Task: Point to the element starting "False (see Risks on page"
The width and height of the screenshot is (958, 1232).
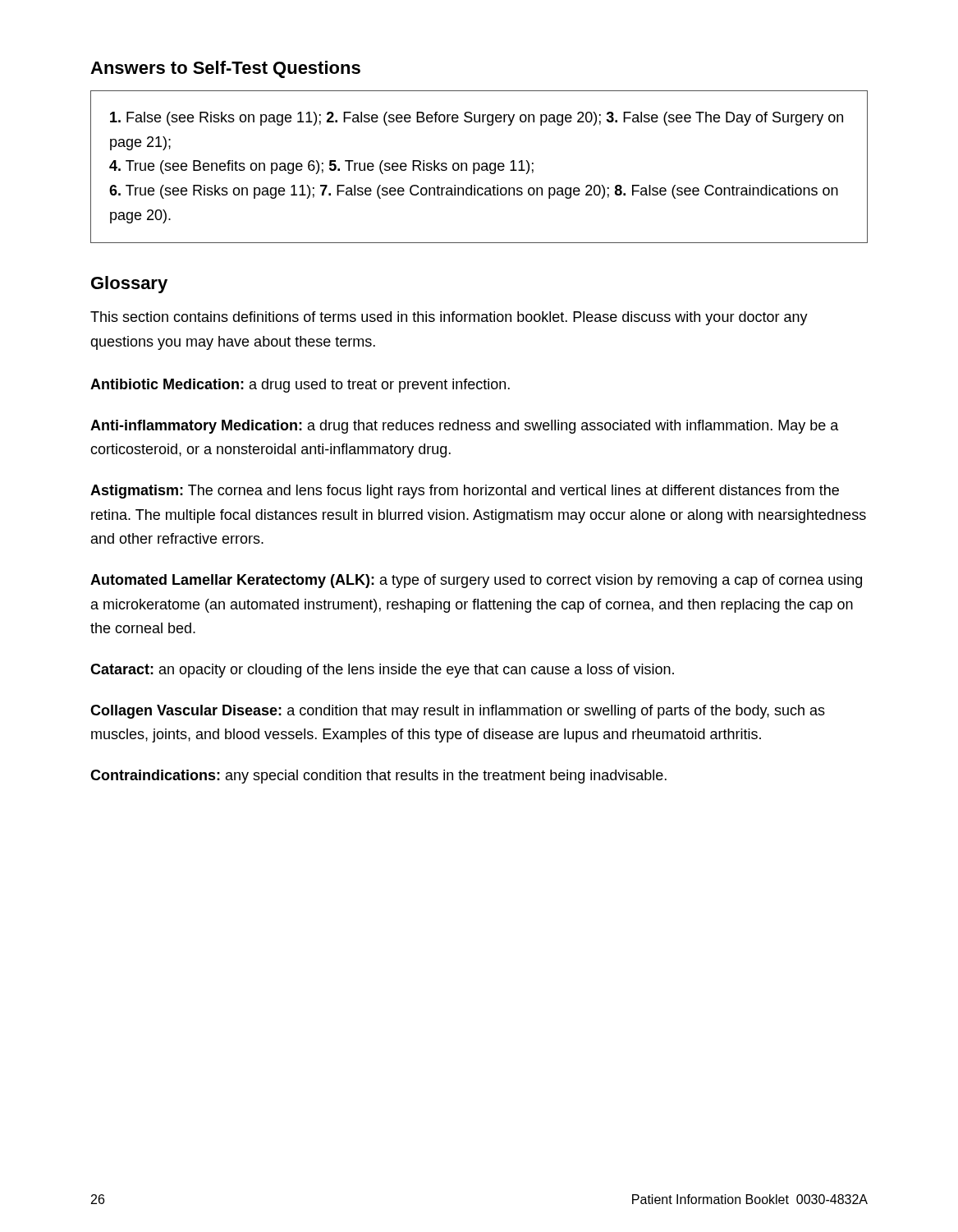Action: click(x=477, y=166)
